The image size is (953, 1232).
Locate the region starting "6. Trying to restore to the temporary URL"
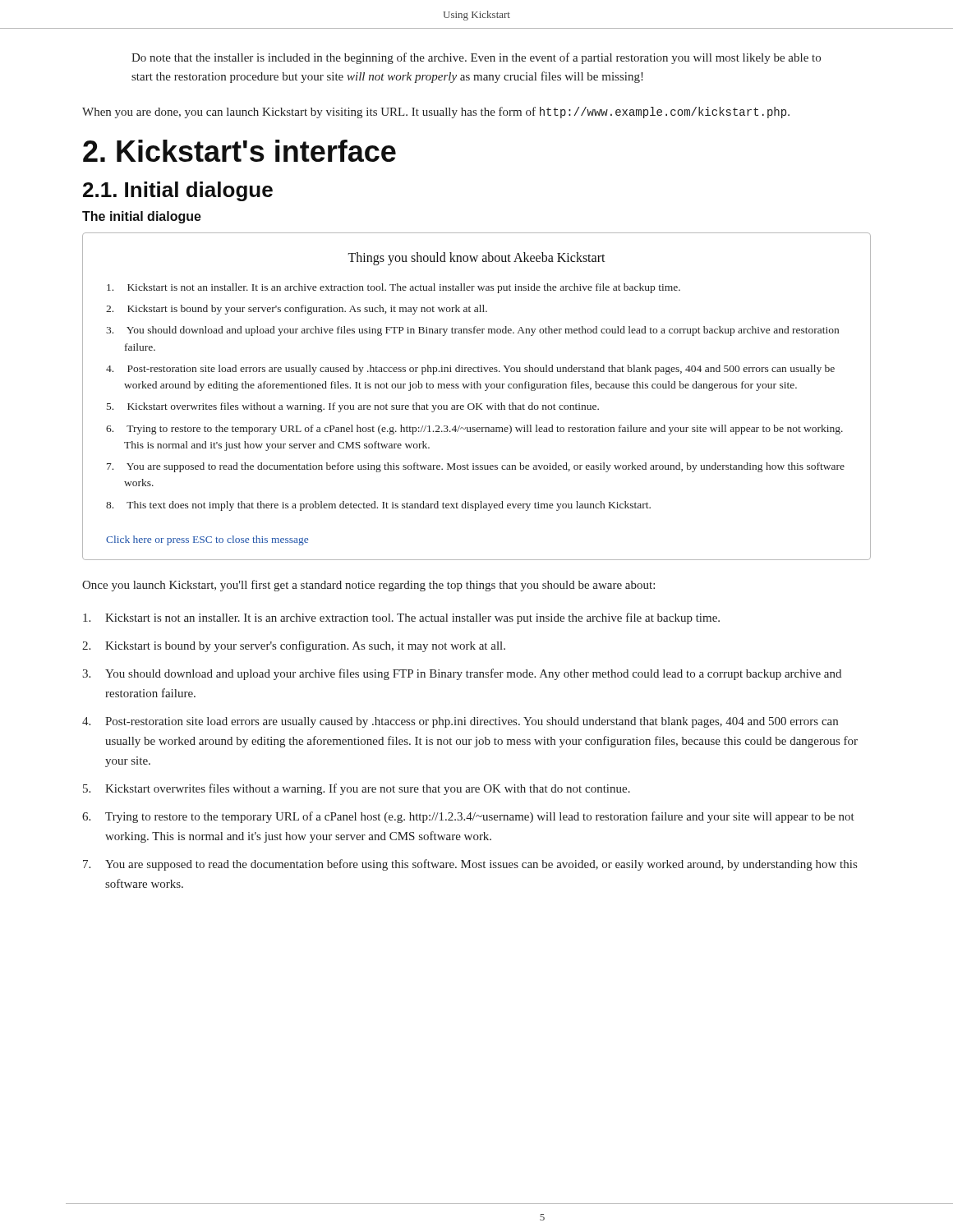pos(476,826)
